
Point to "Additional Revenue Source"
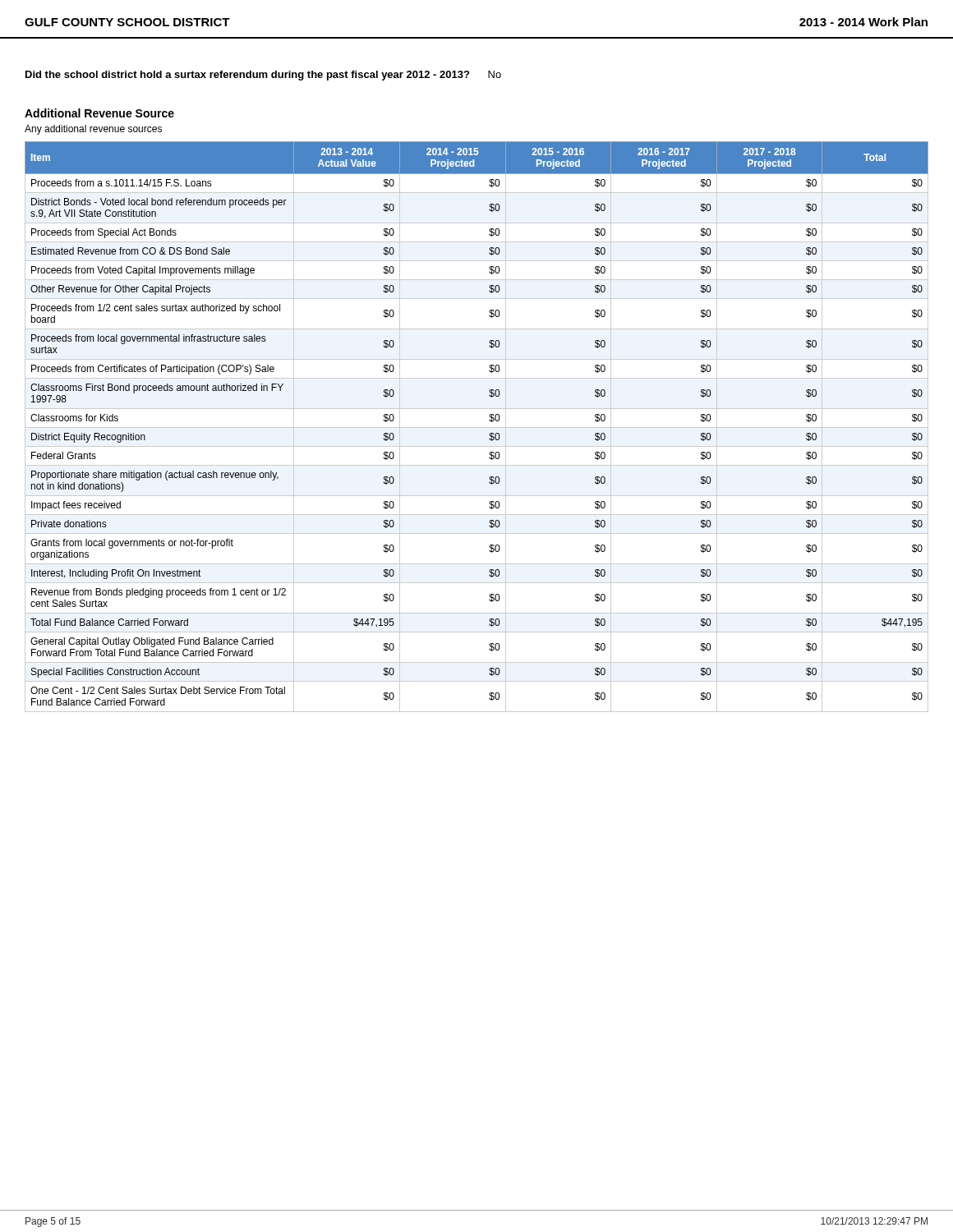[99, 113]
